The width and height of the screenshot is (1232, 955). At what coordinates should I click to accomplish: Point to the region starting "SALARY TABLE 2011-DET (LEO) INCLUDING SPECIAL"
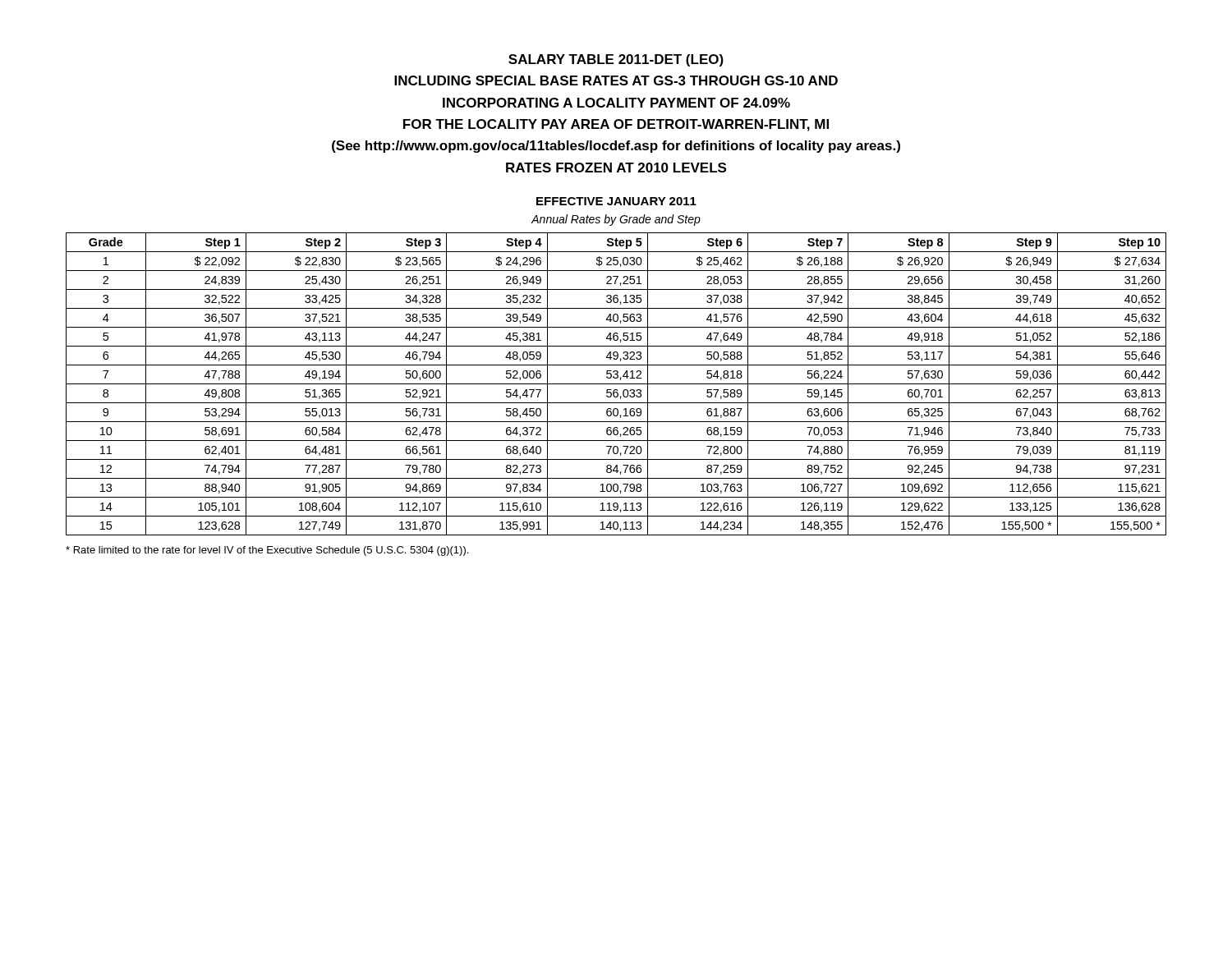[x=616, y=114]
